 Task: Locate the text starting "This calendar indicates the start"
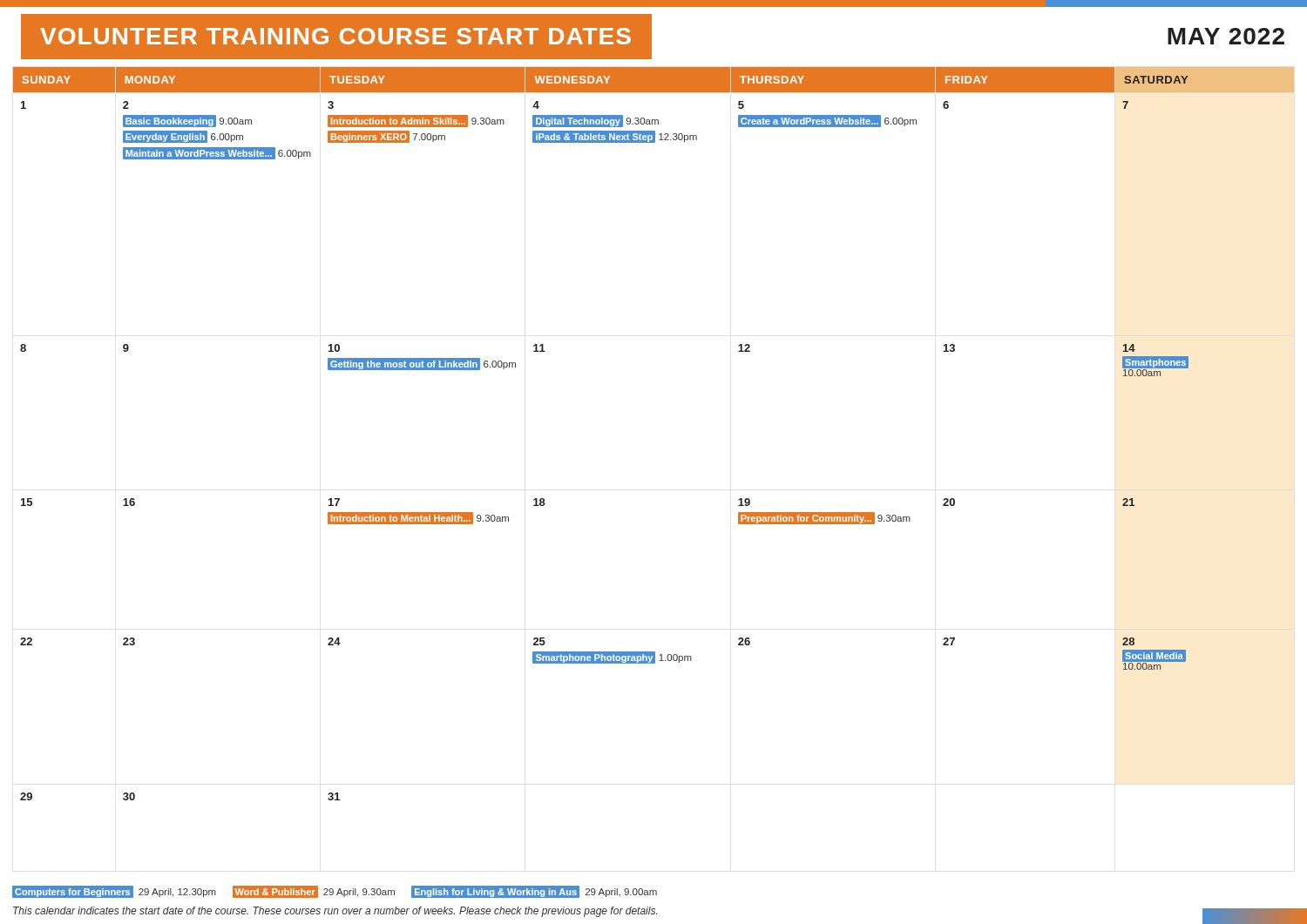point(335,911)
